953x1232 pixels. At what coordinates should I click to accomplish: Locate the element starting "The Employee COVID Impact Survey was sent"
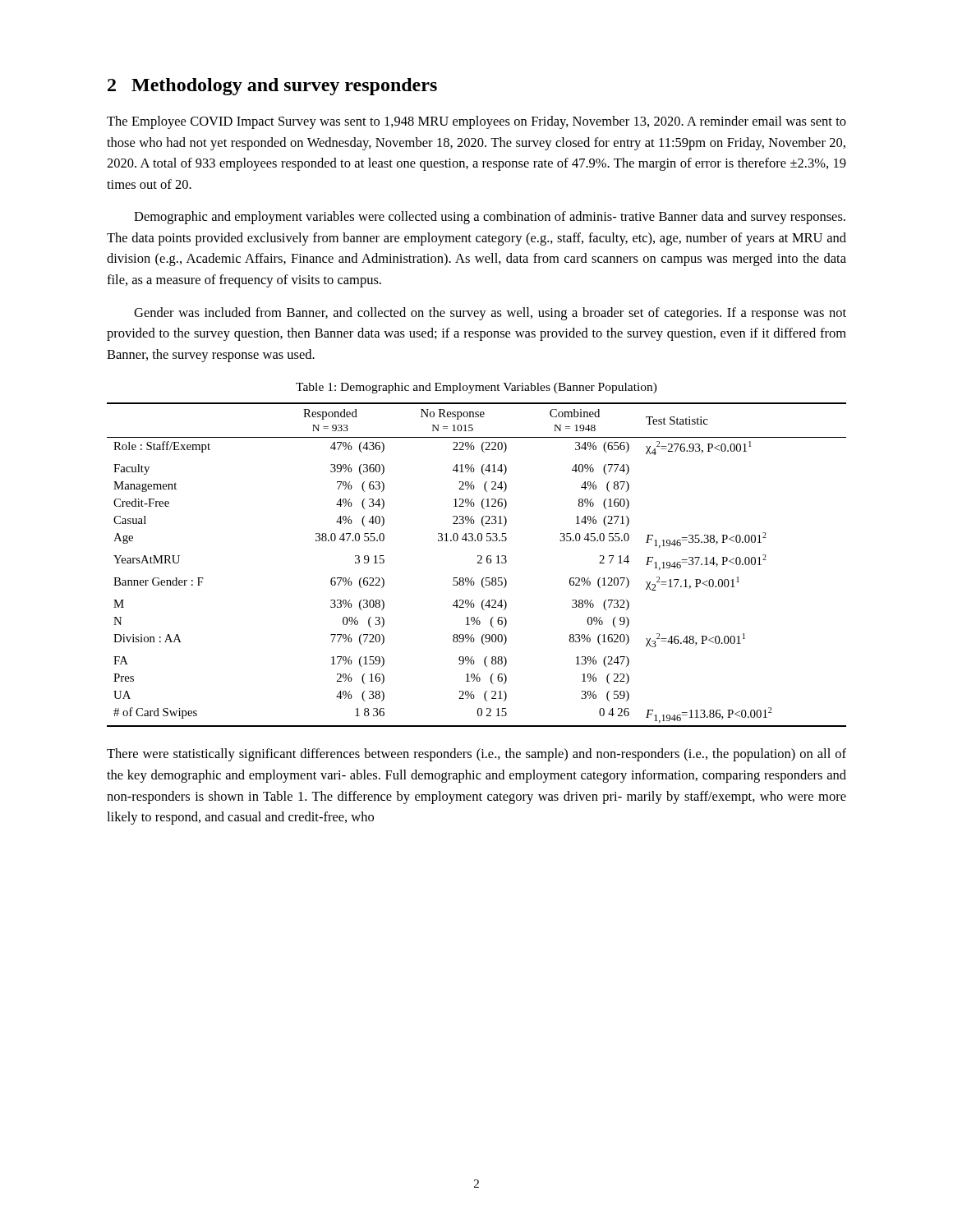click(476, 153)
